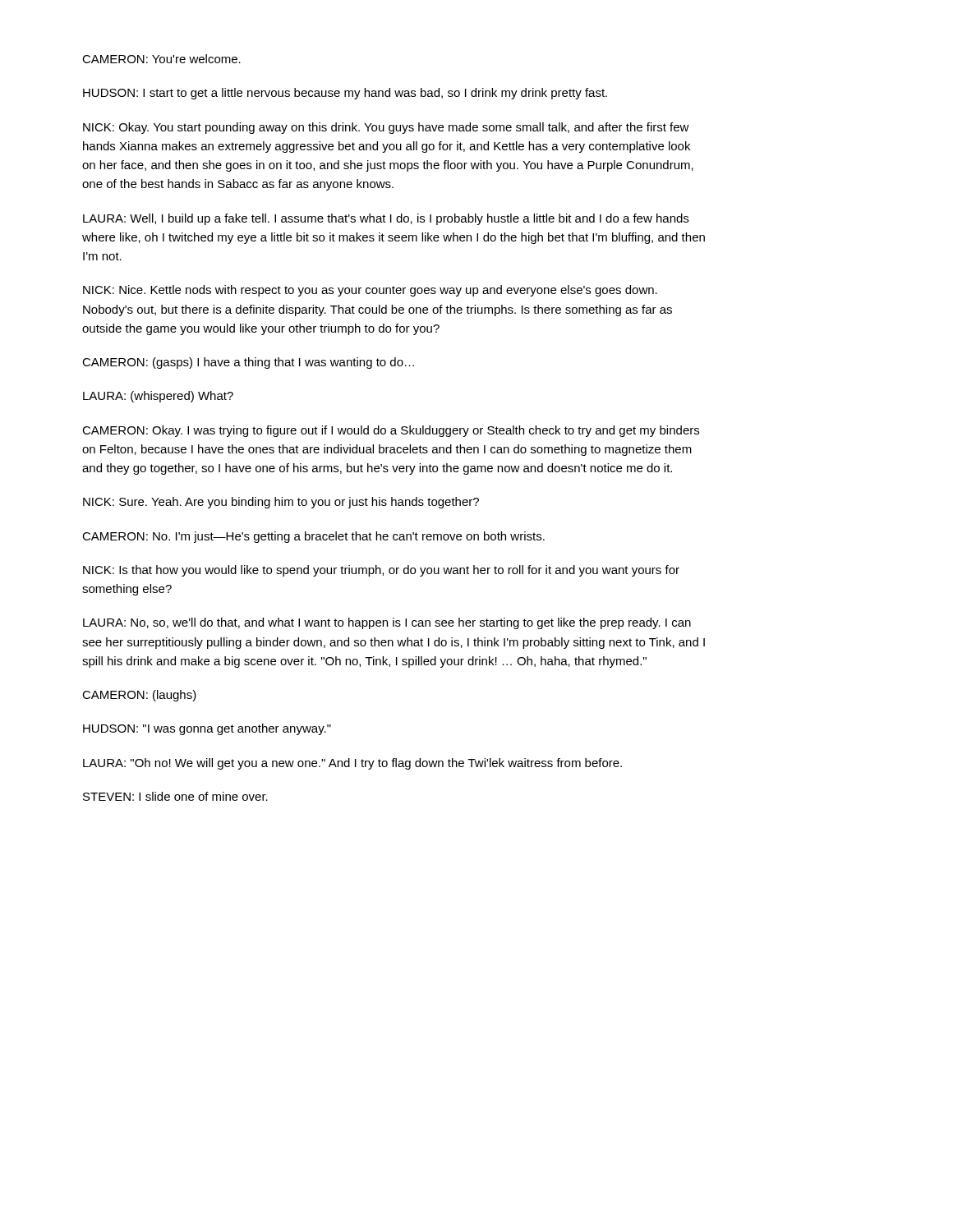Click on the text starting "LAURA: (whispered) What?"
This screenshot has width=953, height=1232.
[158, 396]
